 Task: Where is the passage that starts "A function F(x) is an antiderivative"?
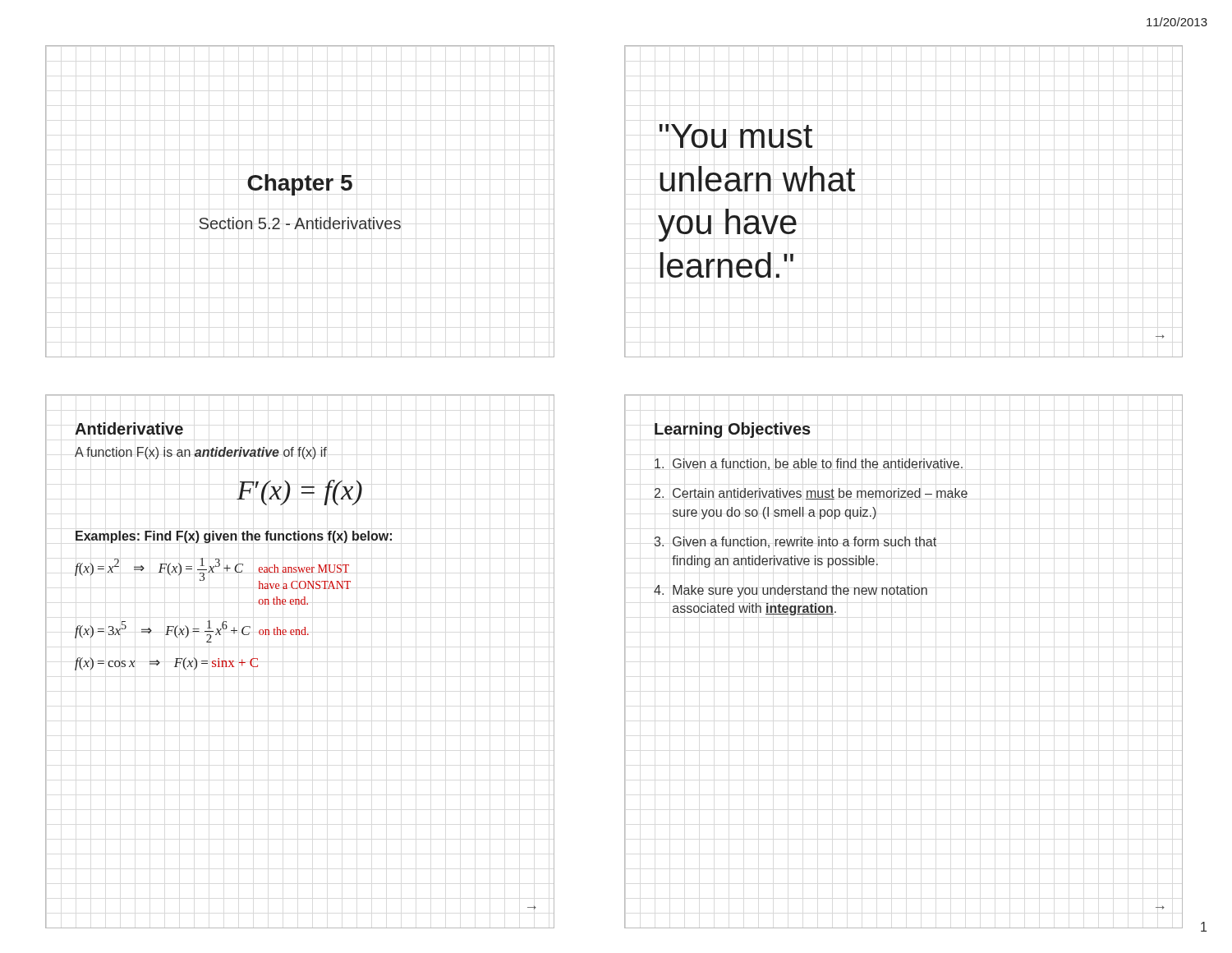pos(201,452)
